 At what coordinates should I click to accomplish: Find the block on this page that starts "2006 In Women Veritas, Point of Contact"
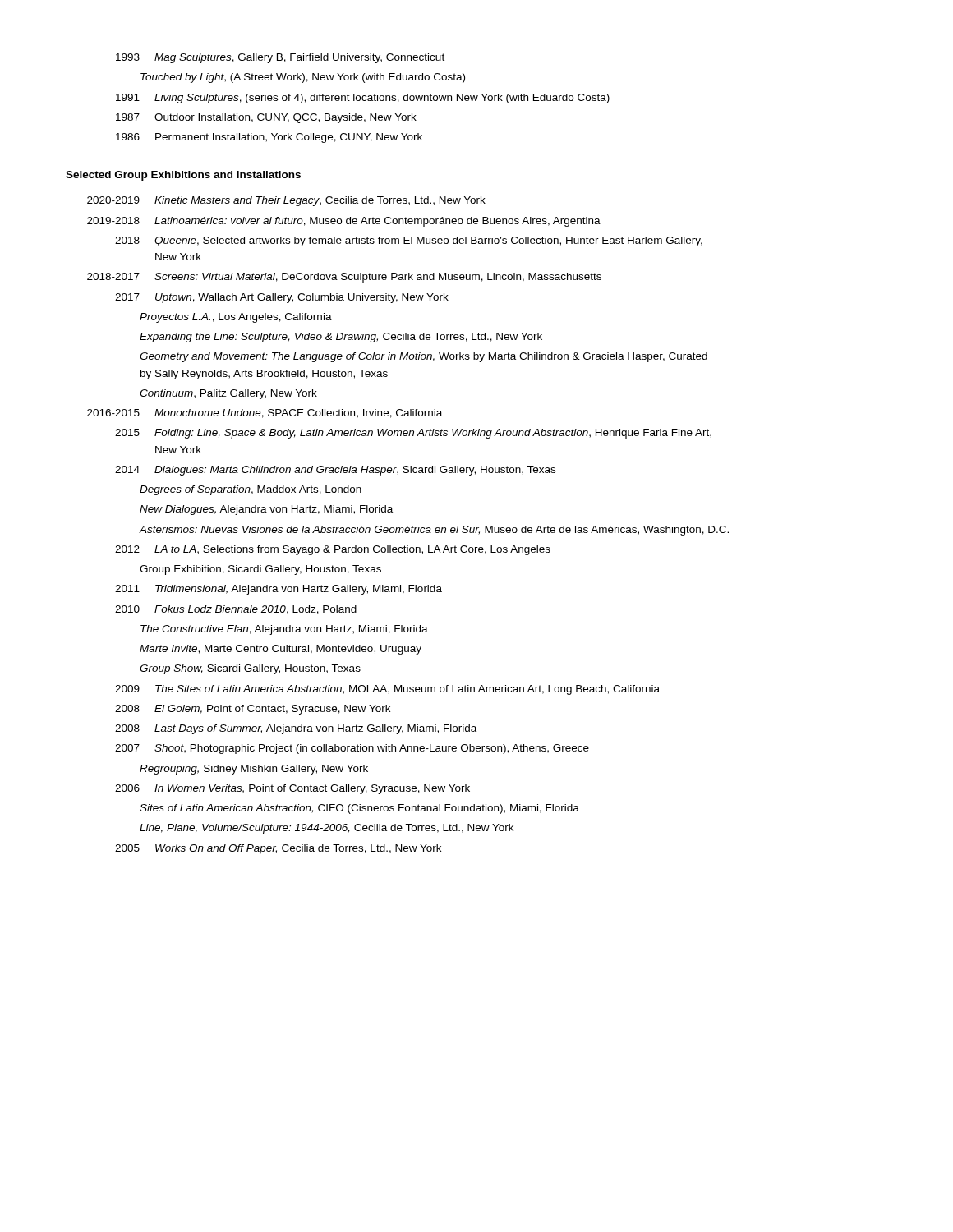[x=476, y=788]
